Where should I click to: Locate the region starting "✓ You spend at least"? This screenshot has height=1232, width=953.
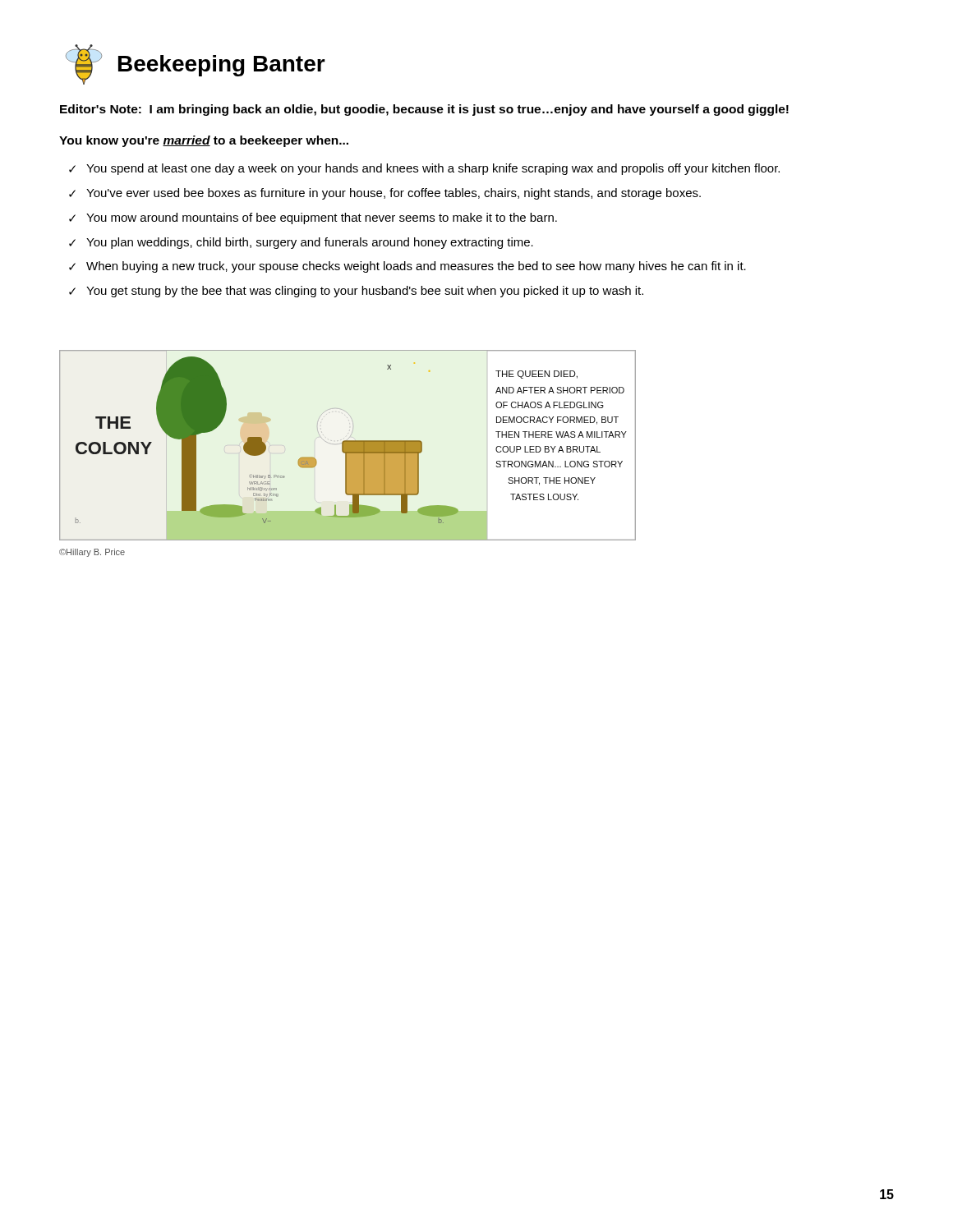coord(424,169)
